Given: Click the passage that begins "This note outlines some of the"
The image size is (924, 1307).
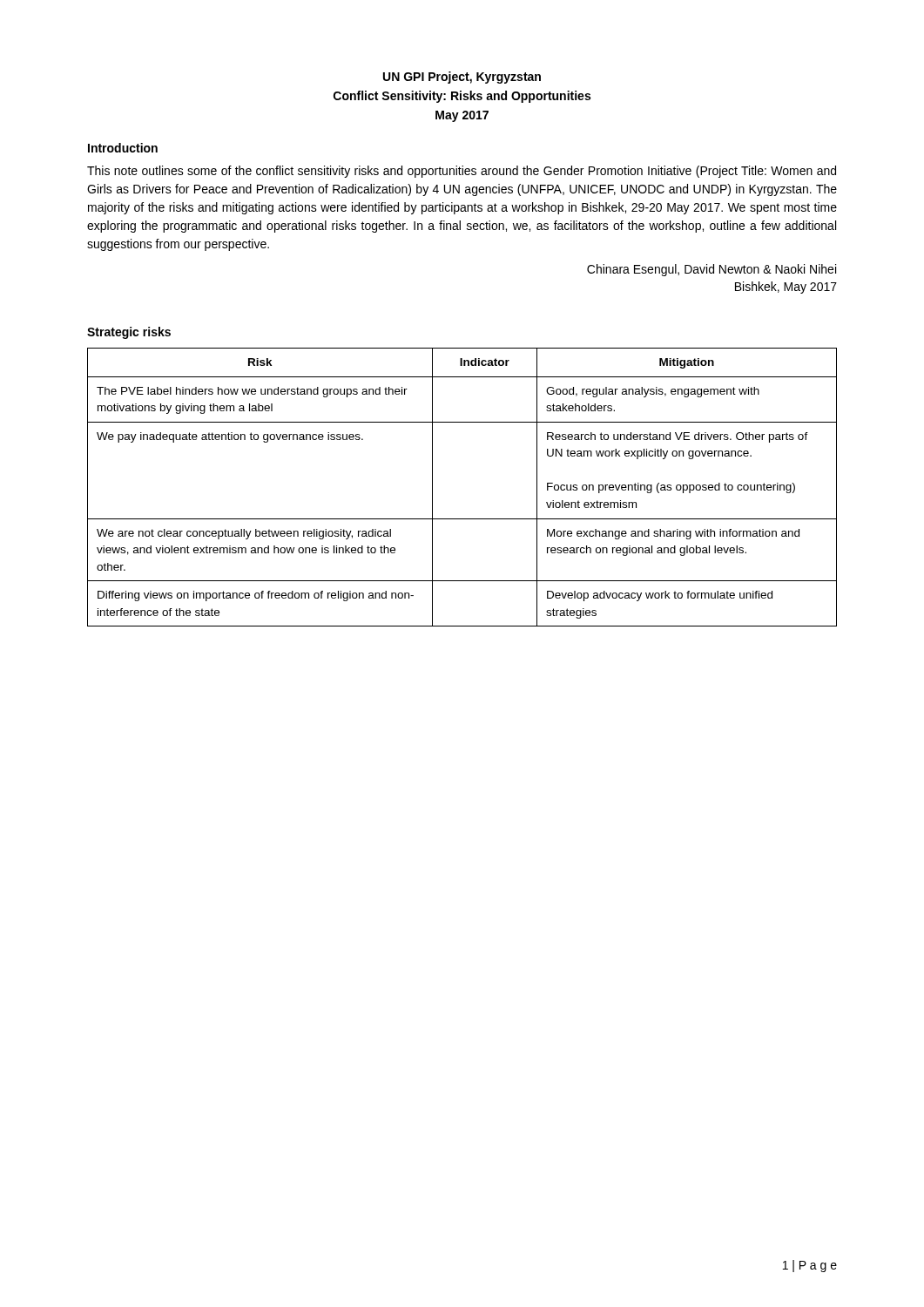Looking at the screenshot, I should point(462,208).
